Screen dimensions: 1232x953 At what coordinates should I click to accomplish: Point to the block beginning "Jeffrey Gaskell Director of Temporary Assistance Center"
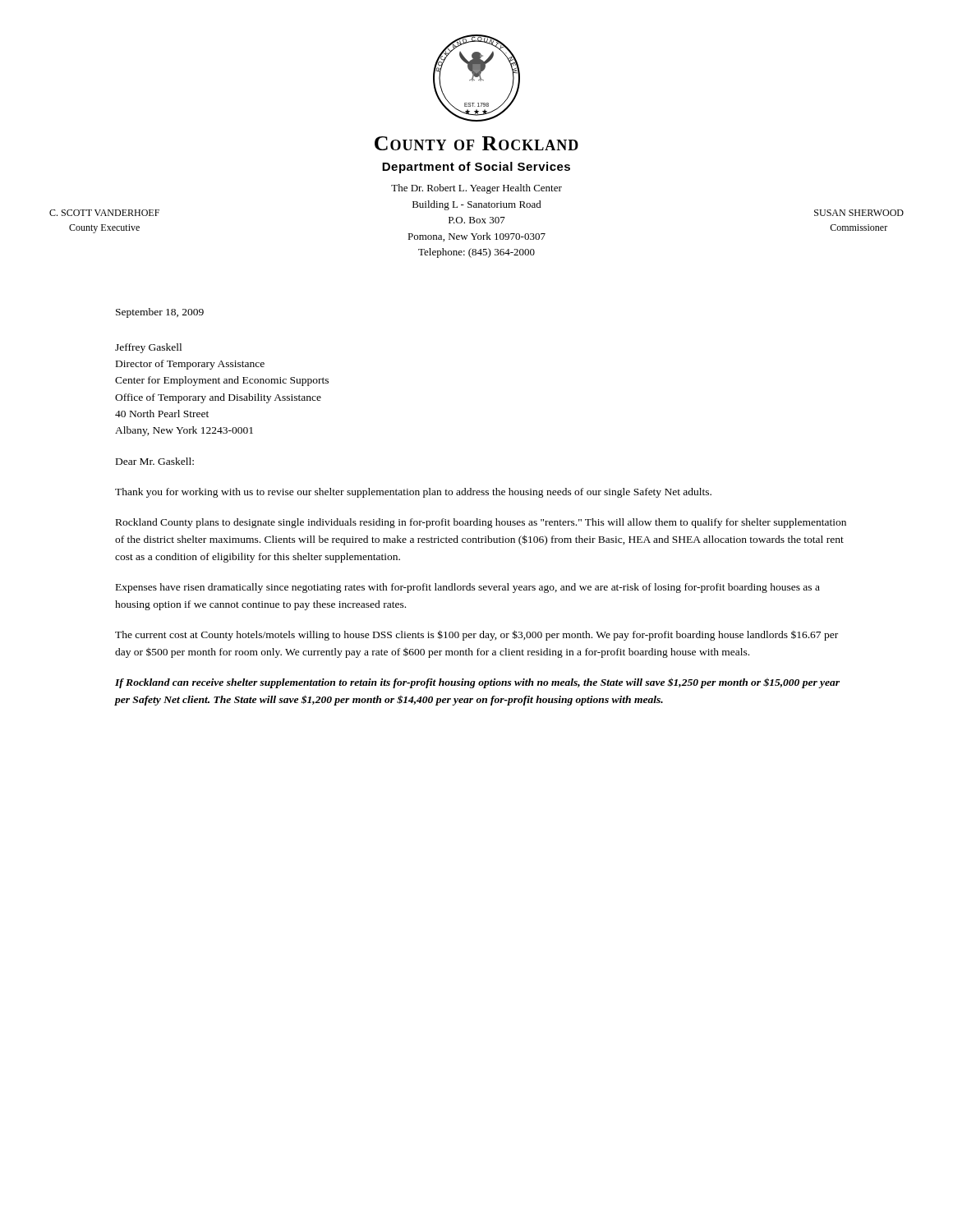[x=222, y=389]
